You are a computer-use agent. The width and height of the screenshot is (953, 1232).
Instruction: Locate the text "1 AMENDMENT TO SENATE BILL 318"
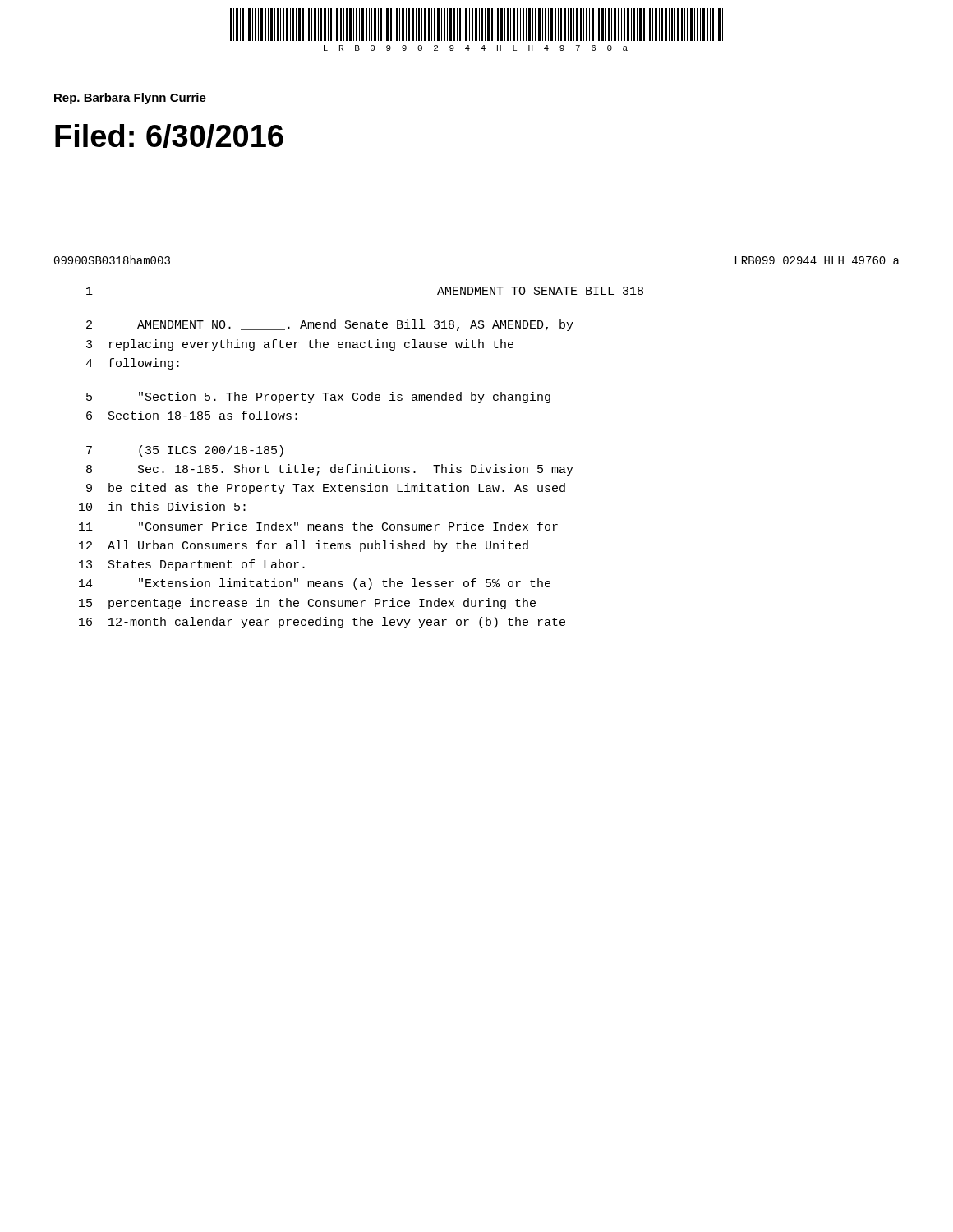point(476,292)
